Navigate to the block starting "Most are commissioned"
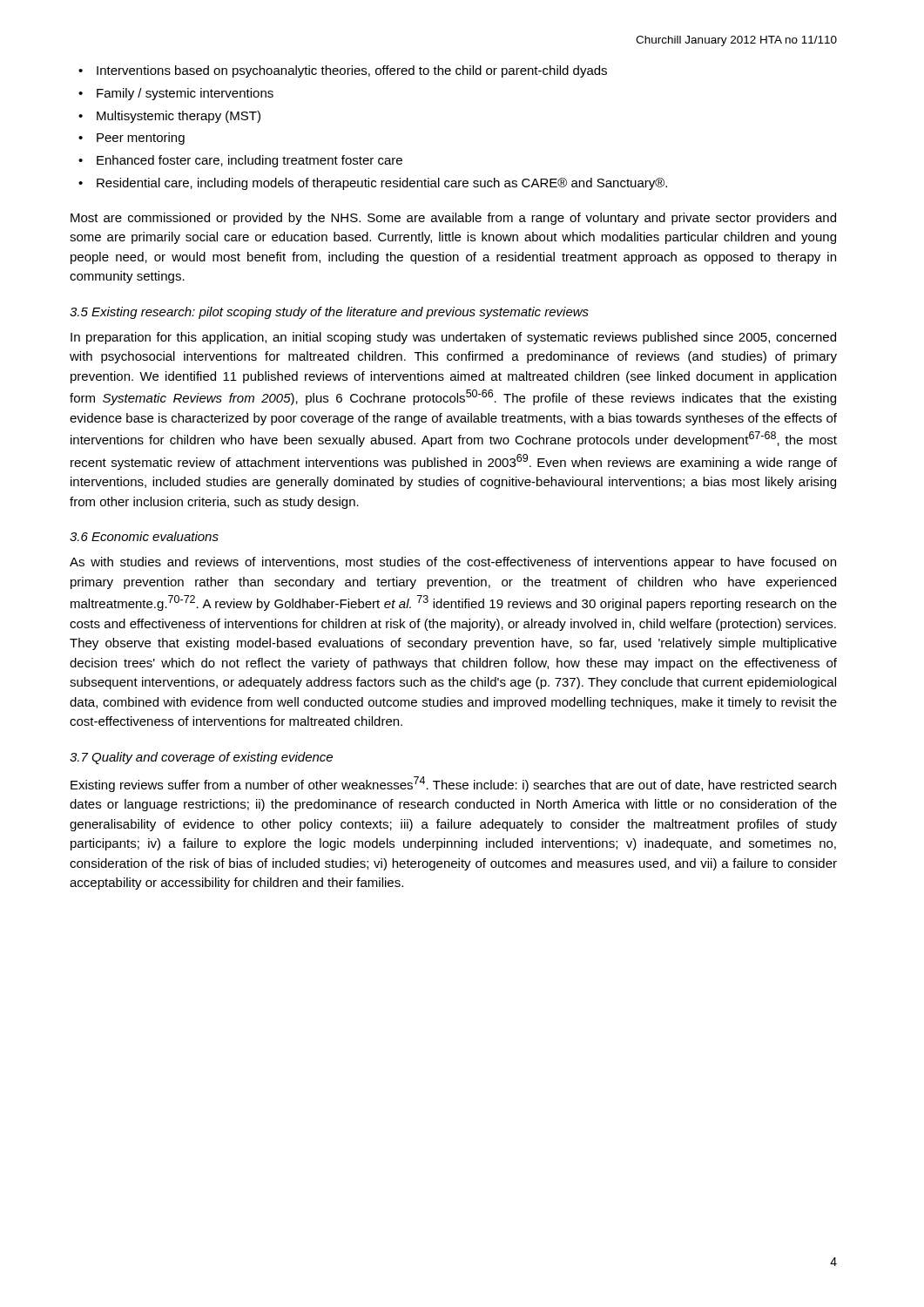Screen dimensions: 1307x924 tap(453, 246)
